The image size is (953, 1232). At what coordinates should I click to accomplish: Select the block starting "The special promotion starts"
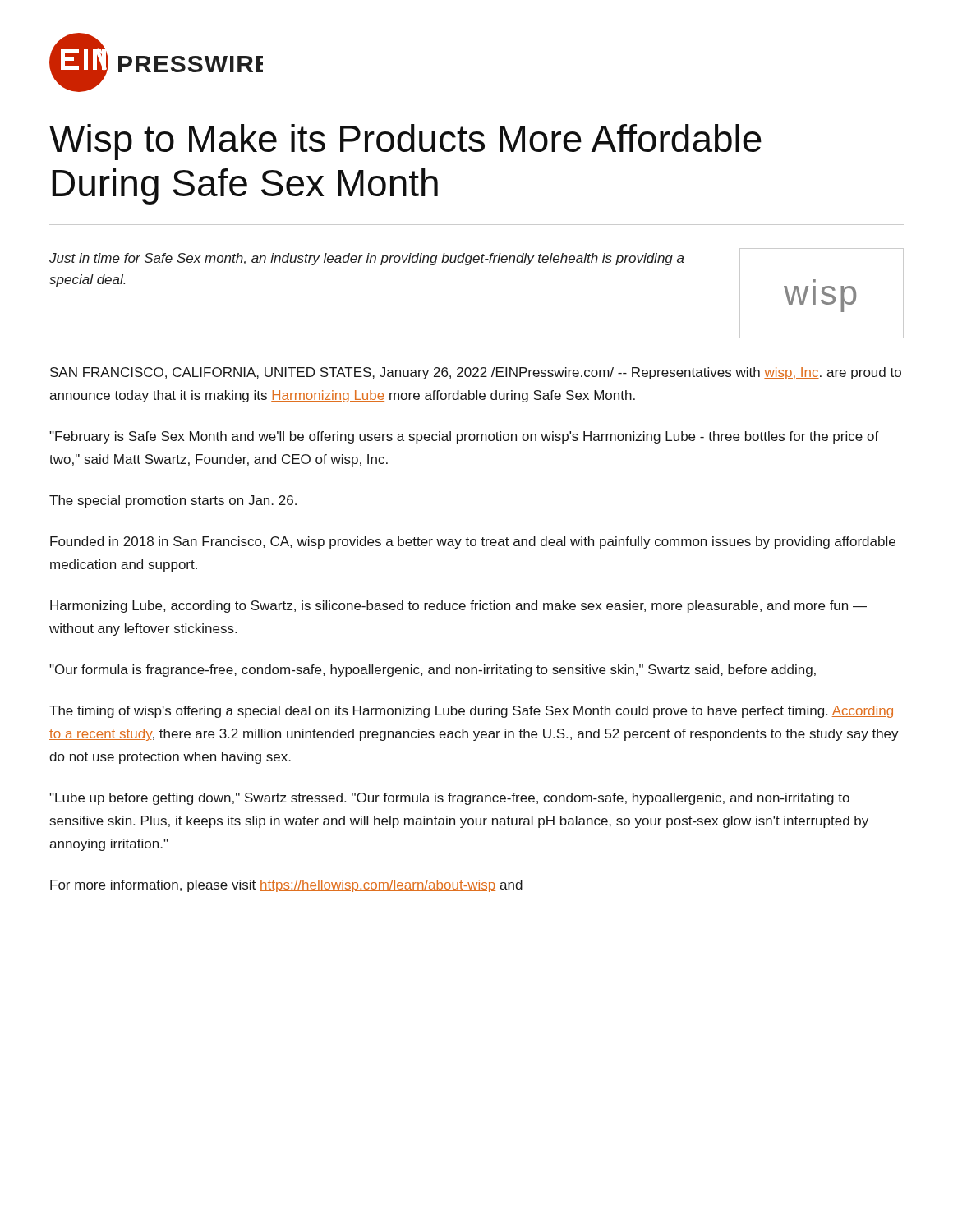[173, 501]
